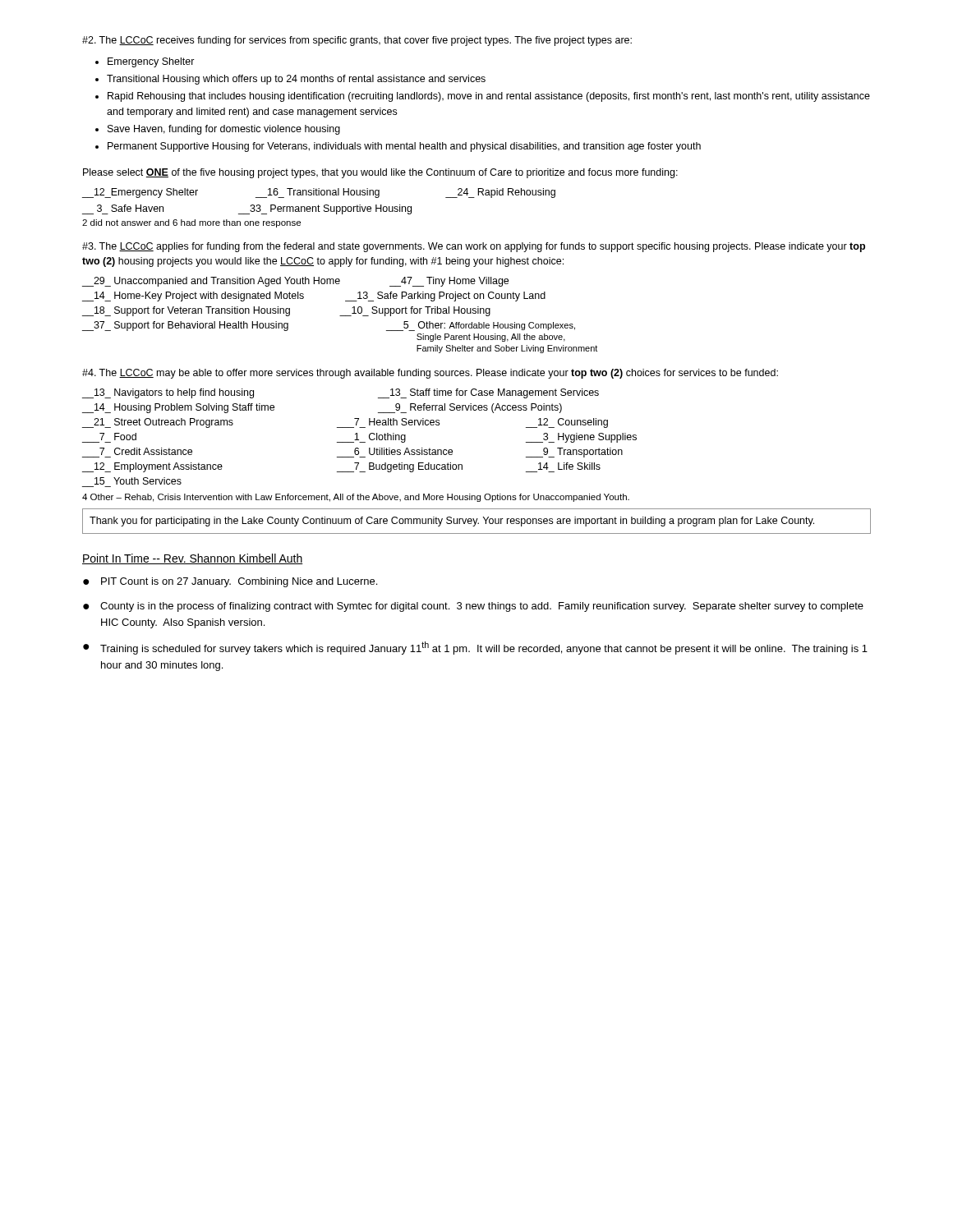Screen dimensions: 1232x953
Task: Select the list item containing "Emergency Shelter"
Action: click(150, 62)
